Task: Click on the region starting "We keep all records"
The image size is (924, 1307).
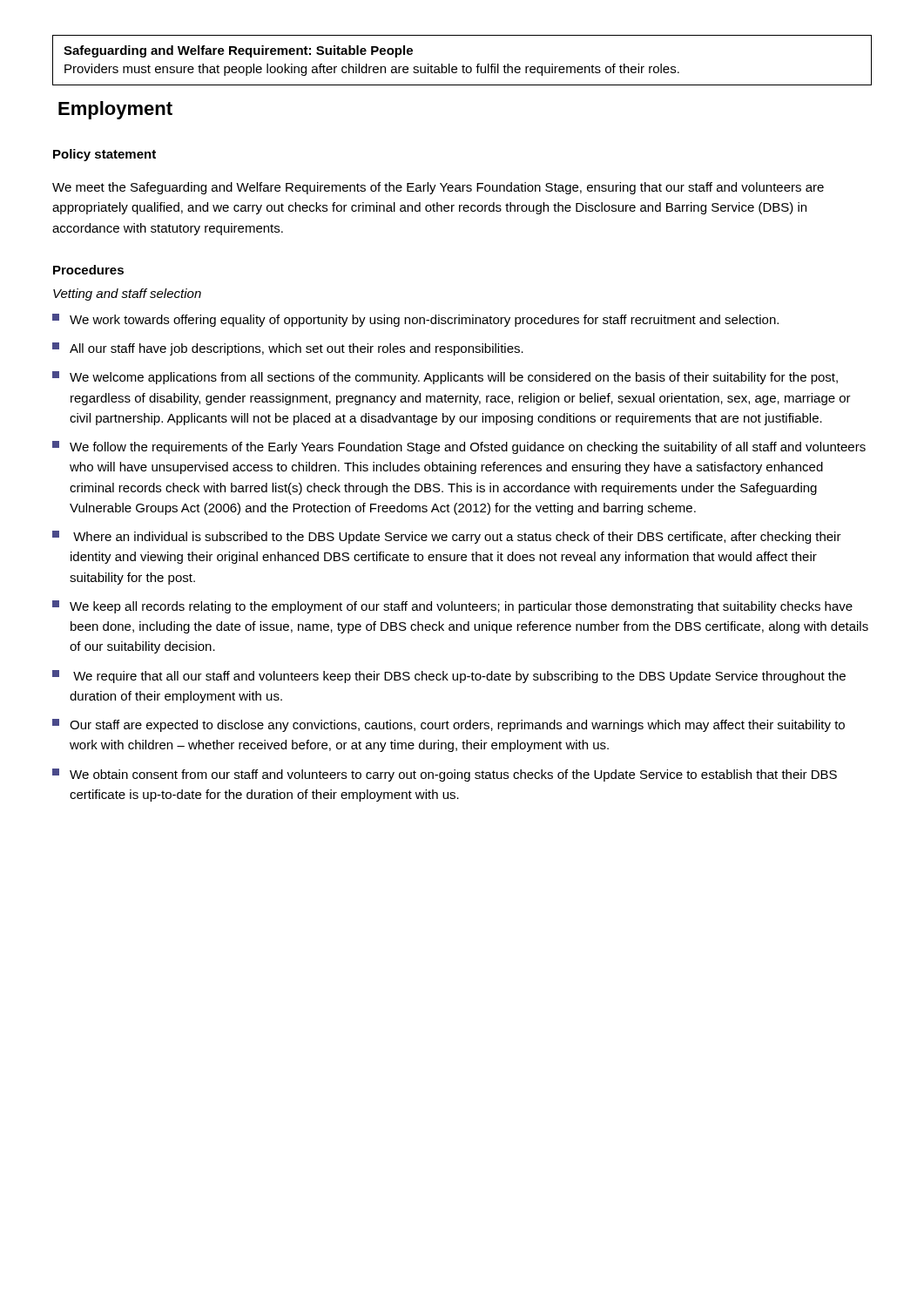Action: pyautogui.click(x=462, y=626)
